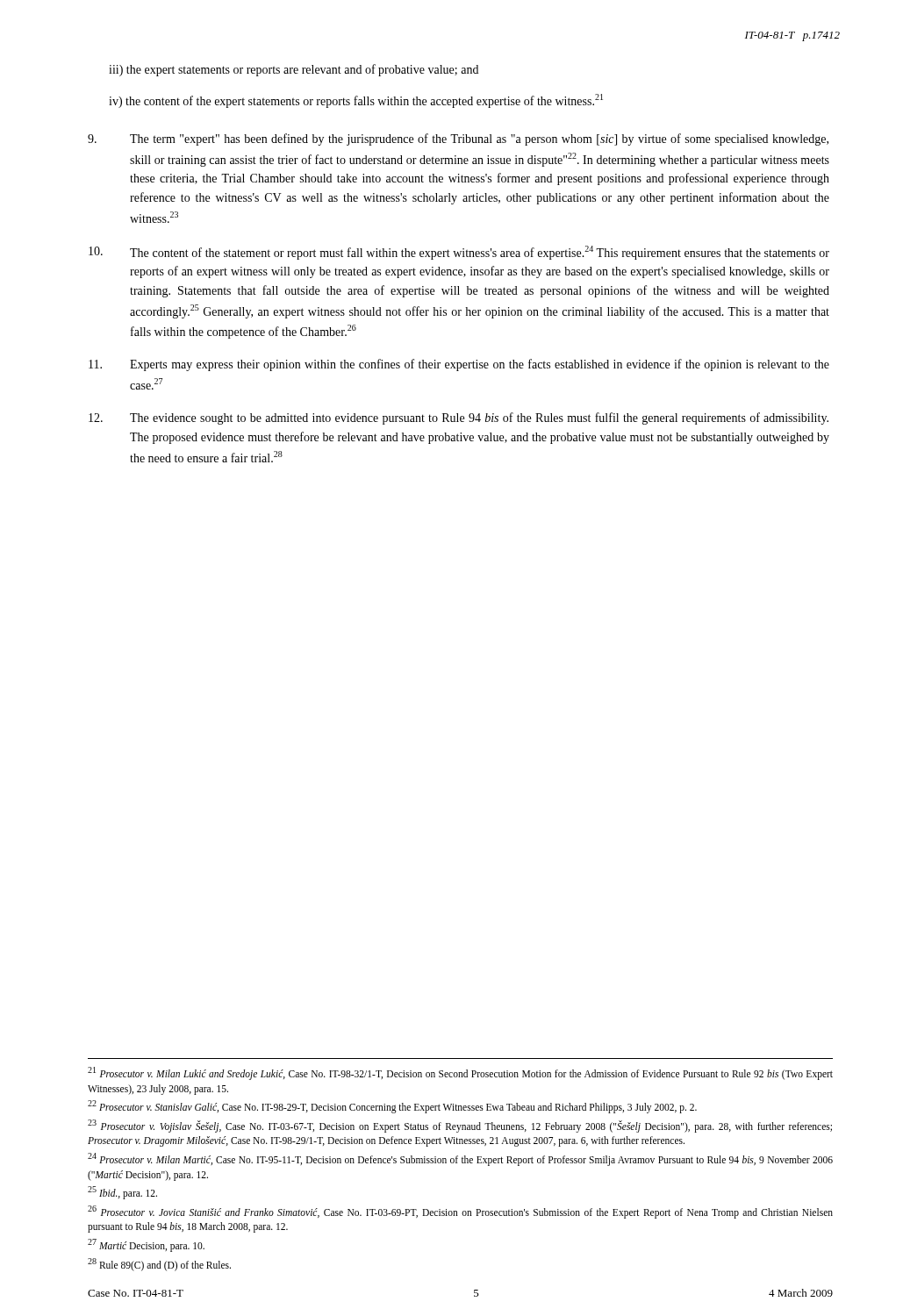The width and height of the screenshot is (903, 1316).
Task: Where is the passage that starts "26 Prosecutor v. Jovica Stanišić"?
Action: [x=460, y=1218]
